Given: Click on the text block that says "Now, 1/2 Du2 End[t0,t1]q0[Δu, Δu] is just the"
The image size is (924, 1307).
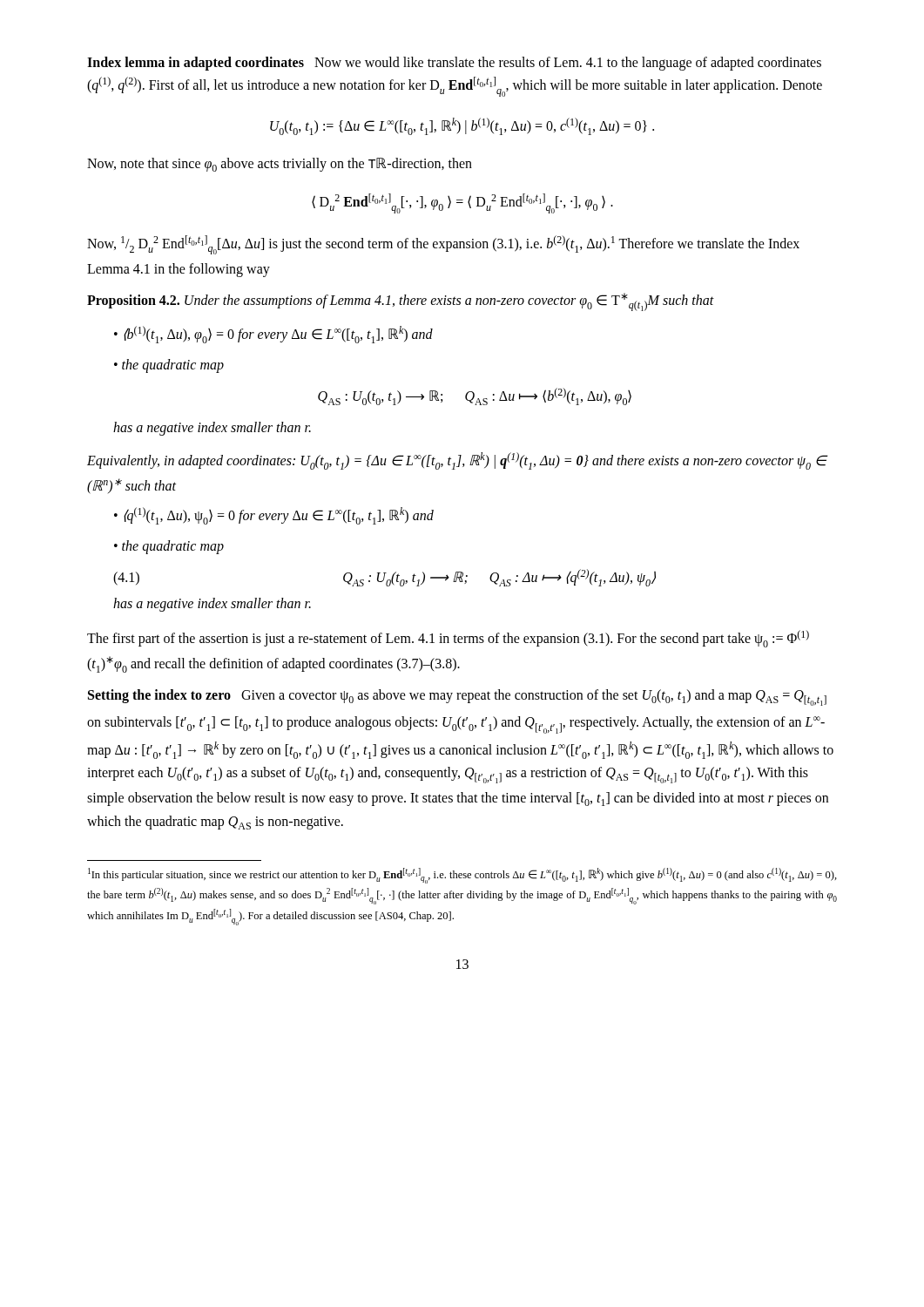Looking at the screenshot, I should (443, 255).
